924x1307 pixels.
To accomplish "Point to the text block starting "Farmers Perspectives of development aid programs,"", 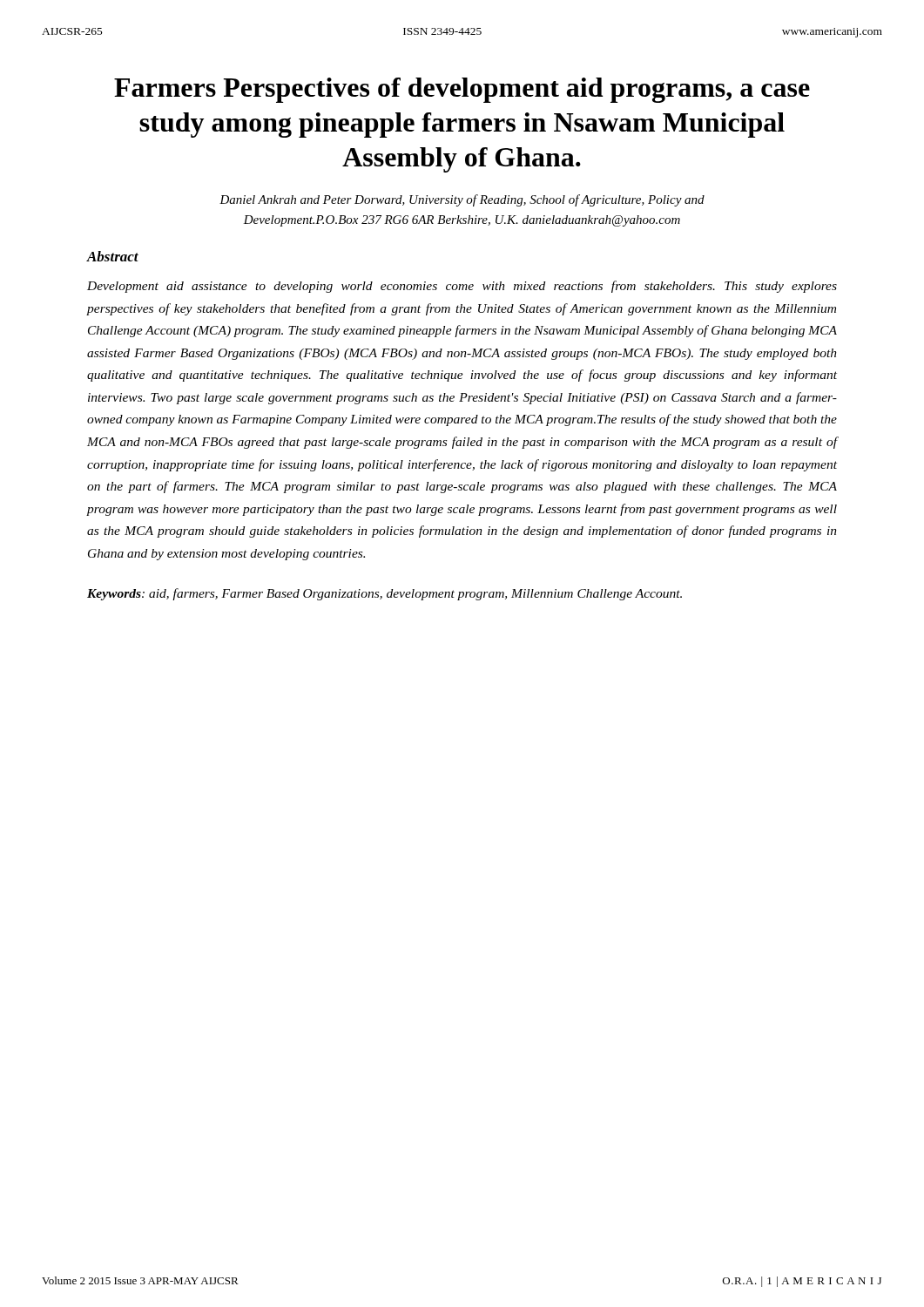I will point(462,122).
